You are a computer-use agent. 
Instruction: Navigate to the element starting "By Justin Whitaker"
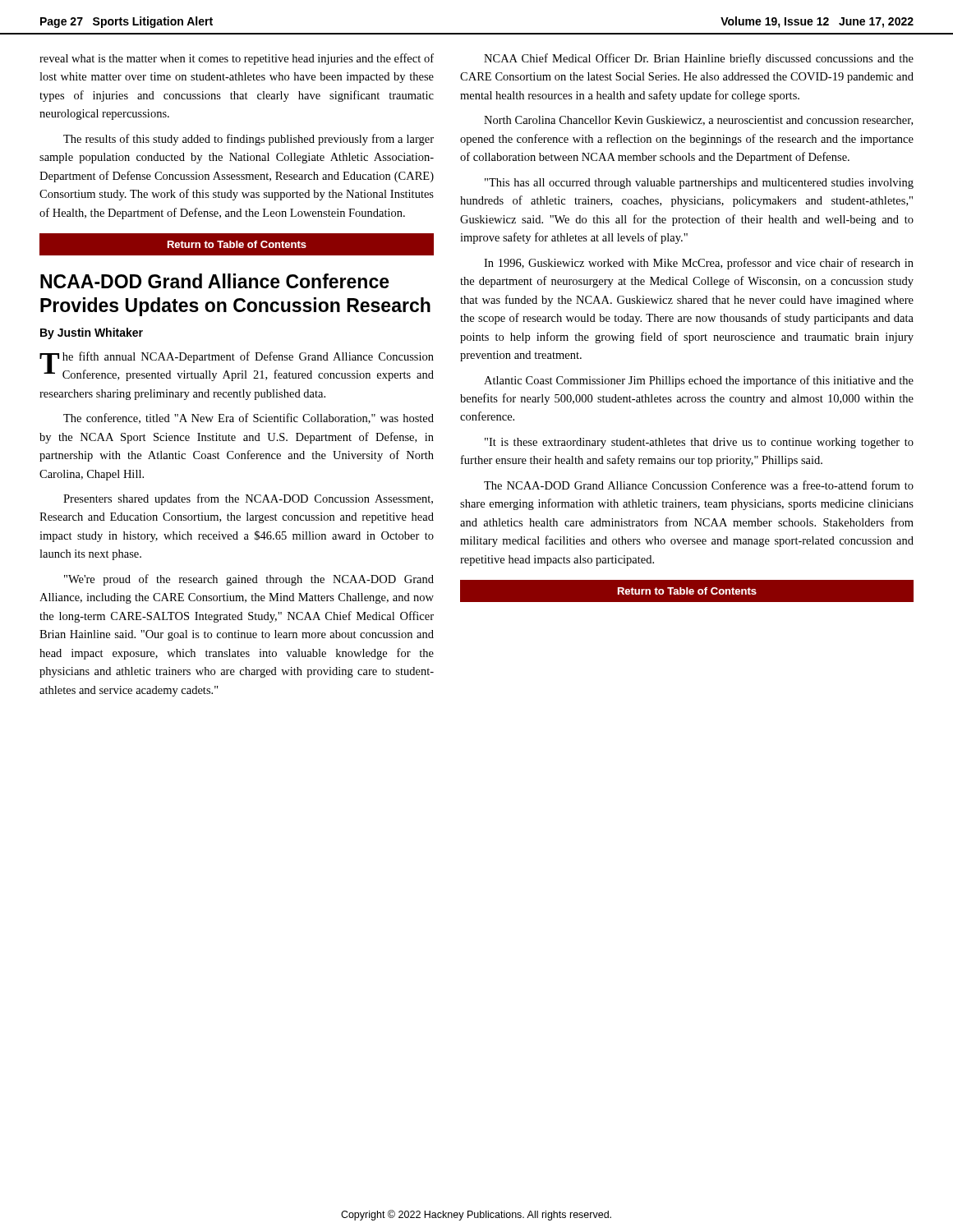tap(91, 332)
